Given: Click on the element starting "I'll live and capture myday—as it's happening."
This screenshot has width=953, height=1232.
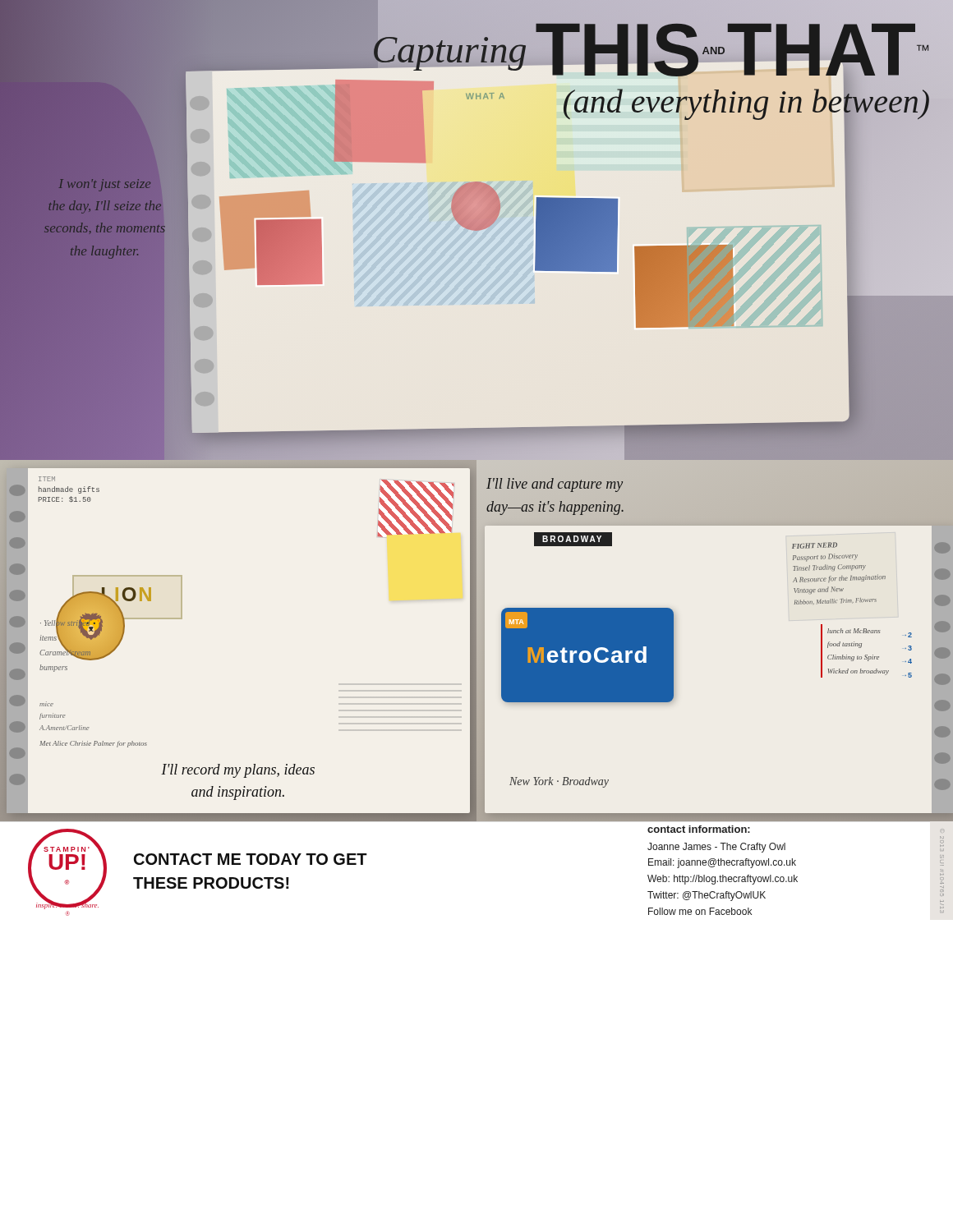Looking at the screenshot, I should coord(556,495).
